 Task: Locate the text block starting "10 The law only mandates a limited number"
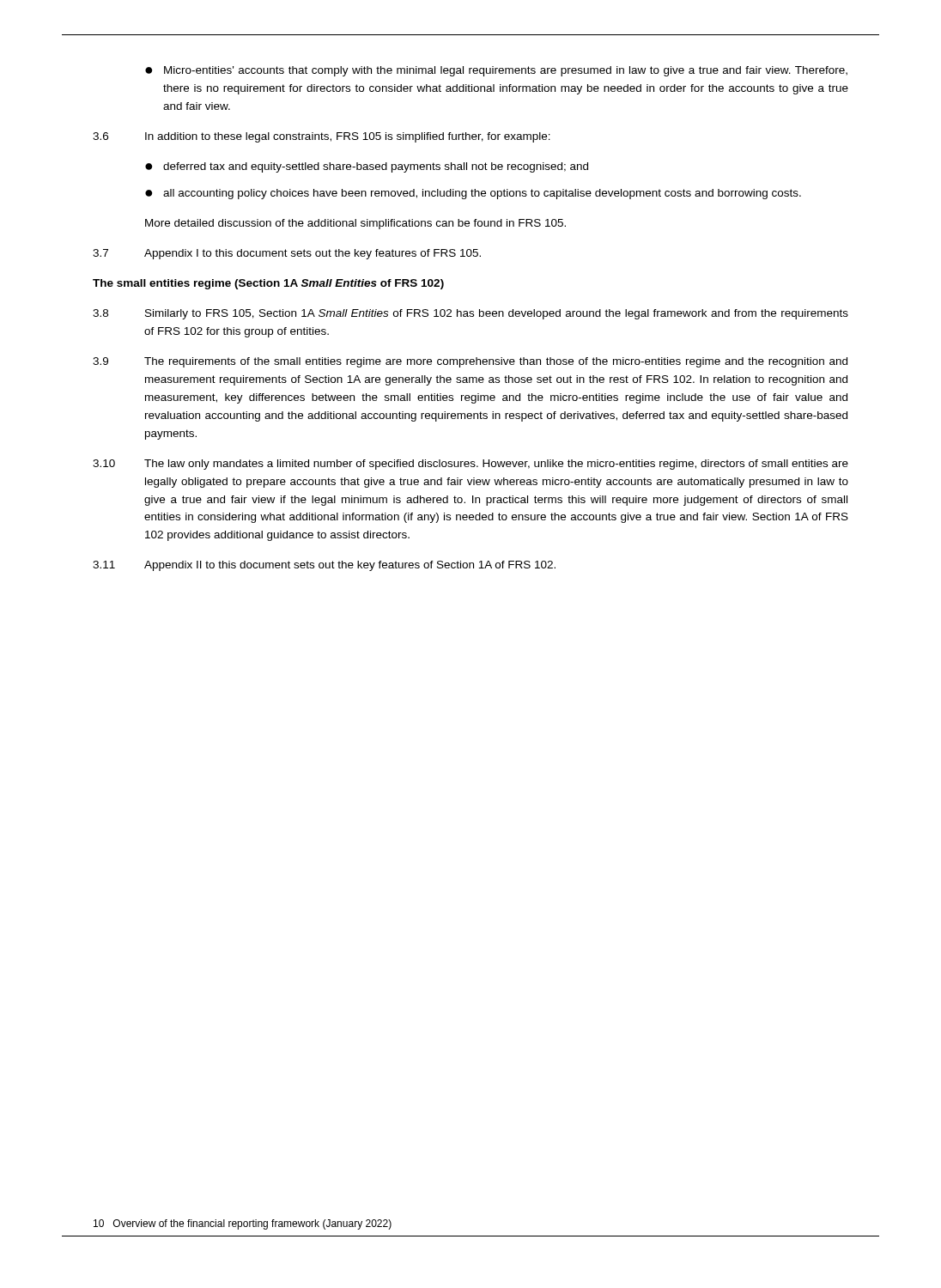point(470,500)
